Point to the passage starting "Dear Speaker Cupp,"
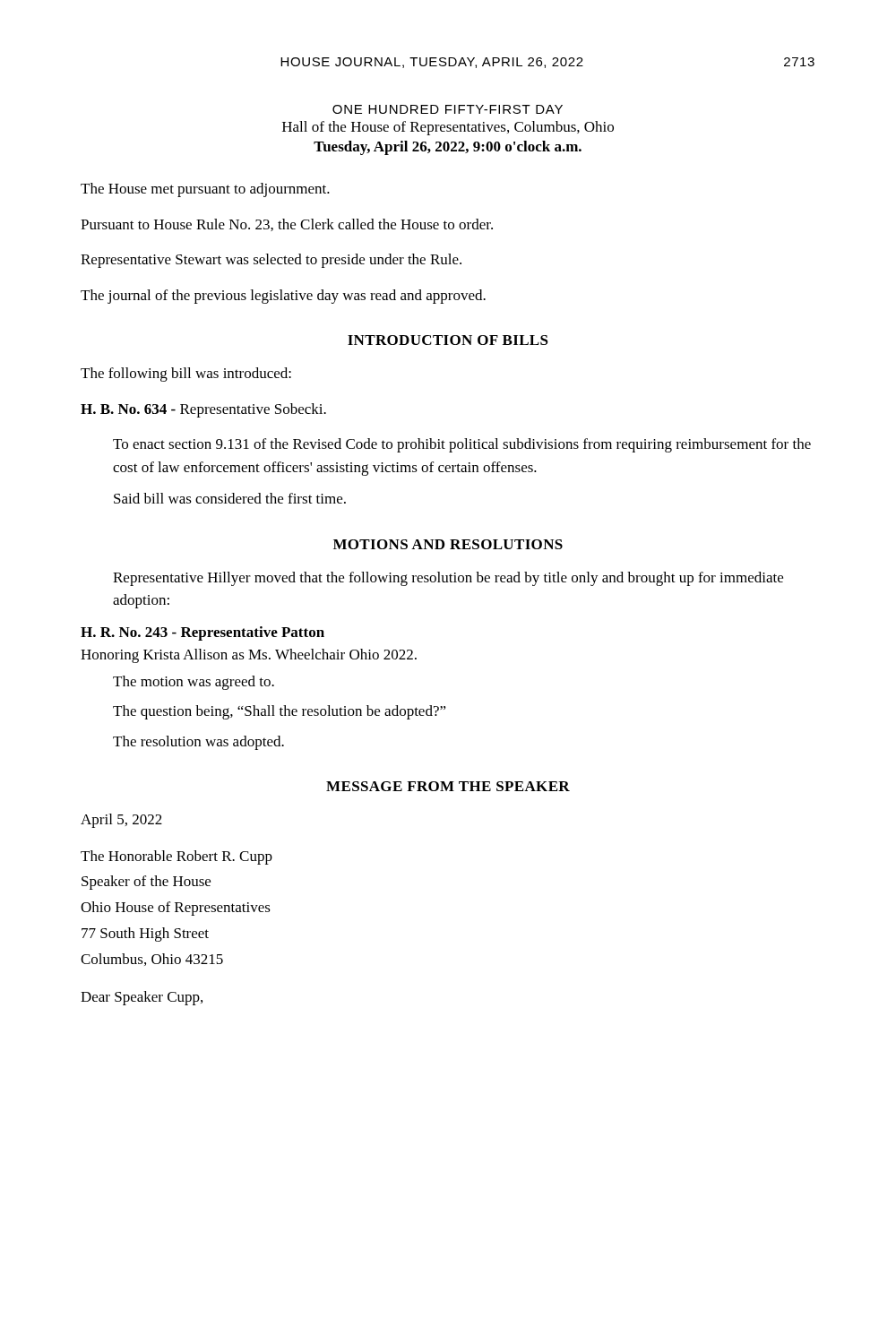Image resolution: width=896 pixels, height=1344 pixels. (142, 997)
